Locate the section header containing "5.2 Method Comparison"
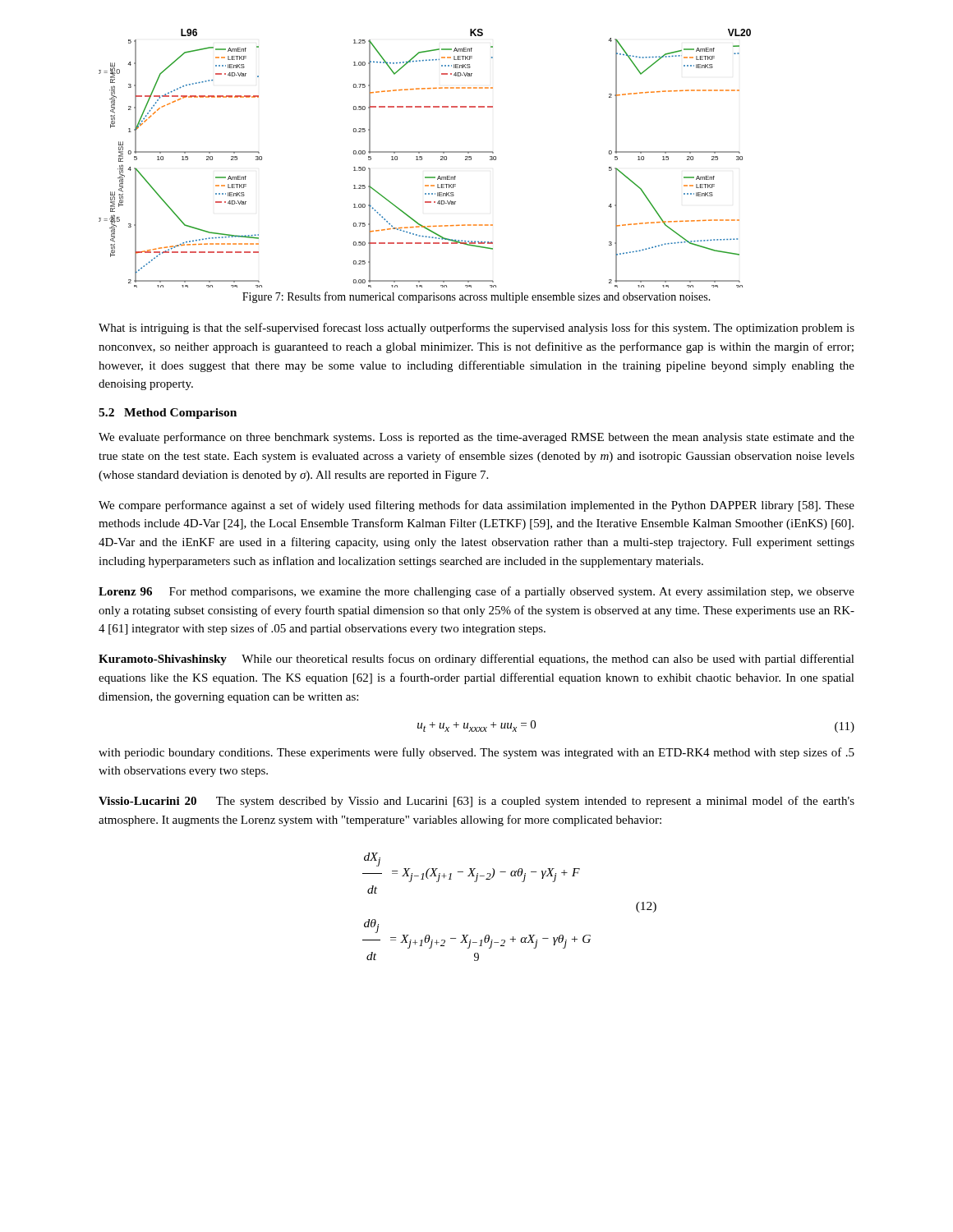 point(168,412)
